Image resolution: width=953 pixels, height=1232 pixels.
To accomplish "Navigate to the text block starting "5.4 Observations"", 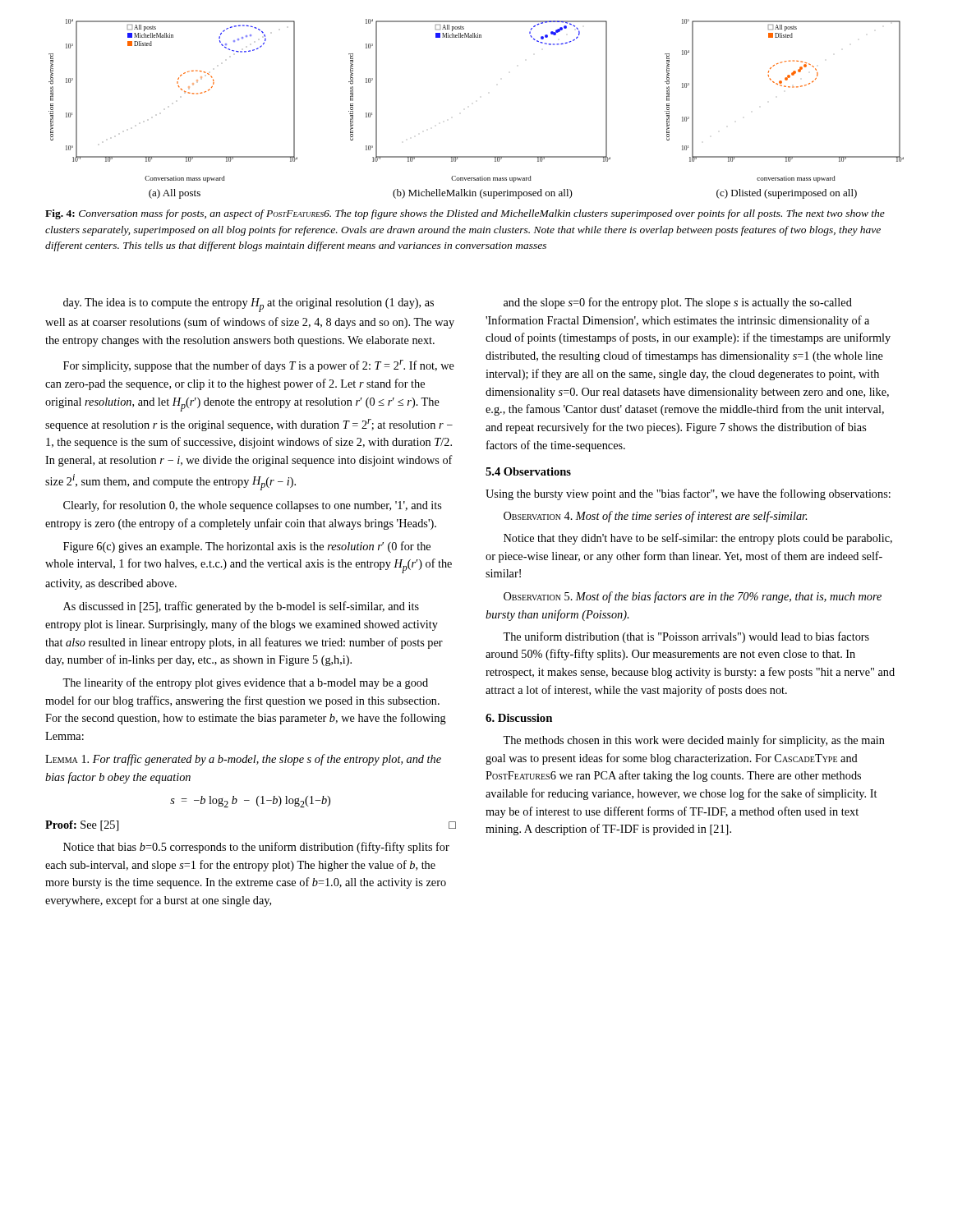I will point(528,472).
